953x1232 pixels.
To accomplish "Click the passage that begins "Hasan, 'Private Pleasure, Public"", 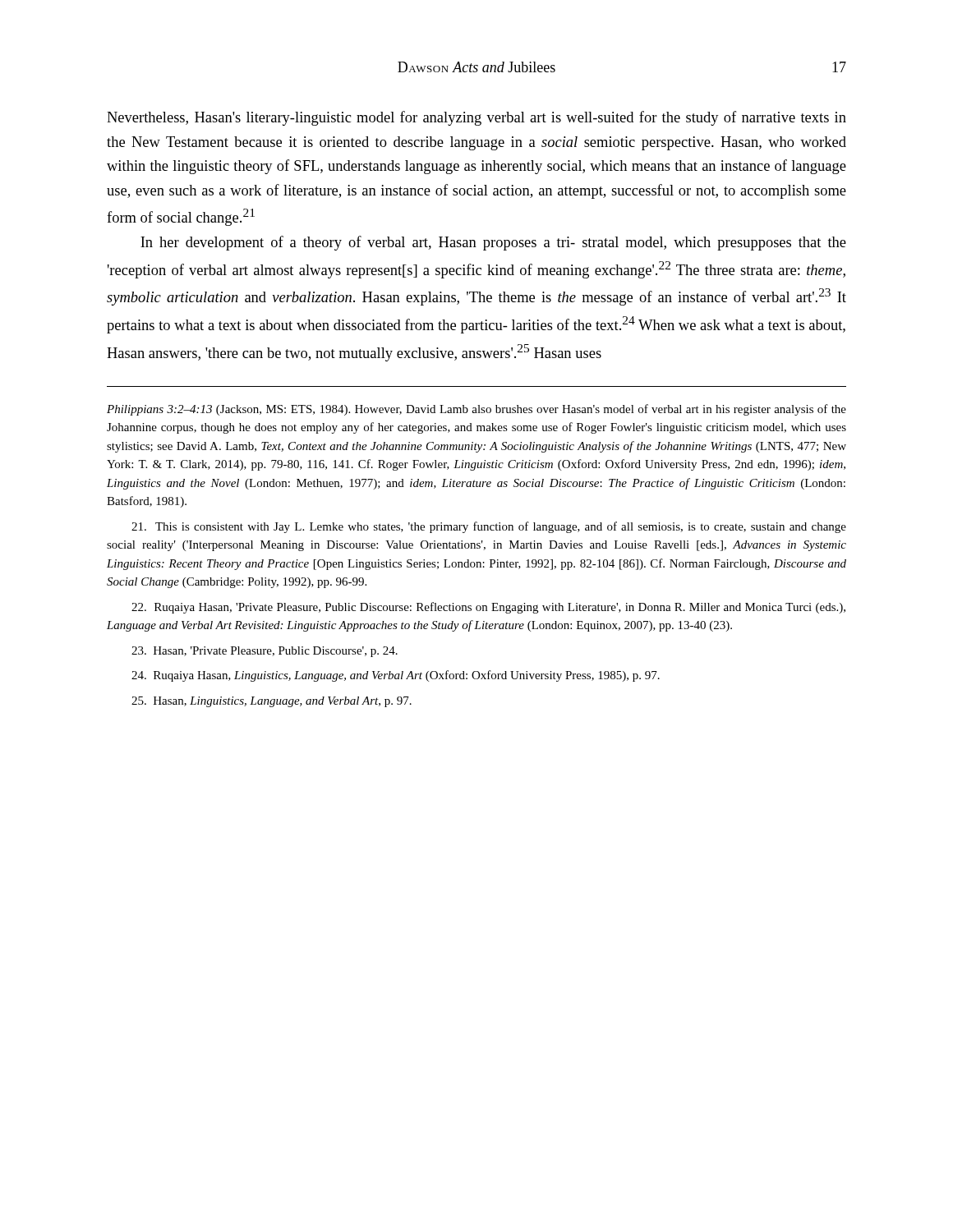I will tap(265, 652).
